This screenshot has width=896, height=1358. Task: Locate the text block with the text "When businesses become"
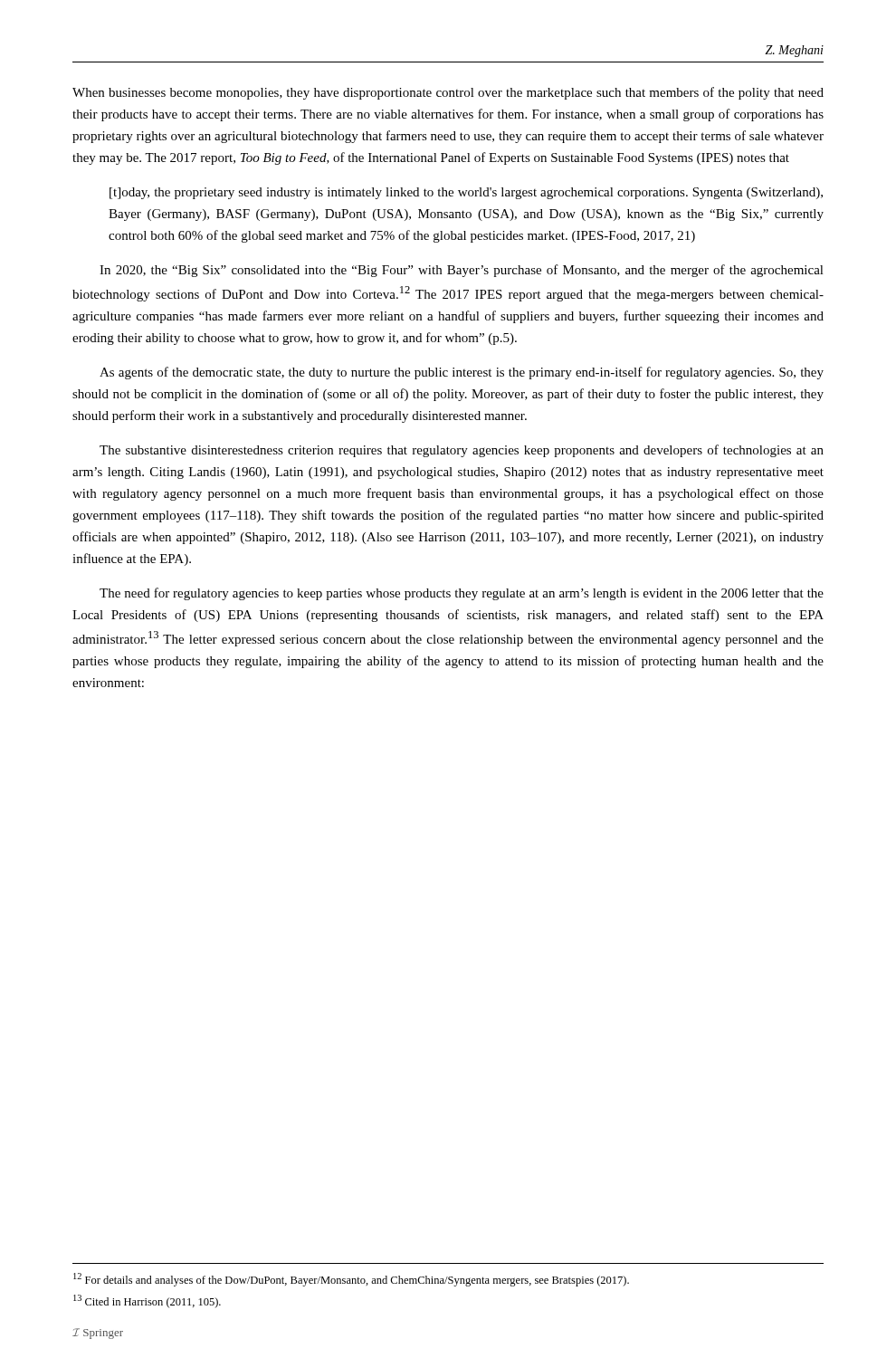pyautogui.click(x=448, y=125)
